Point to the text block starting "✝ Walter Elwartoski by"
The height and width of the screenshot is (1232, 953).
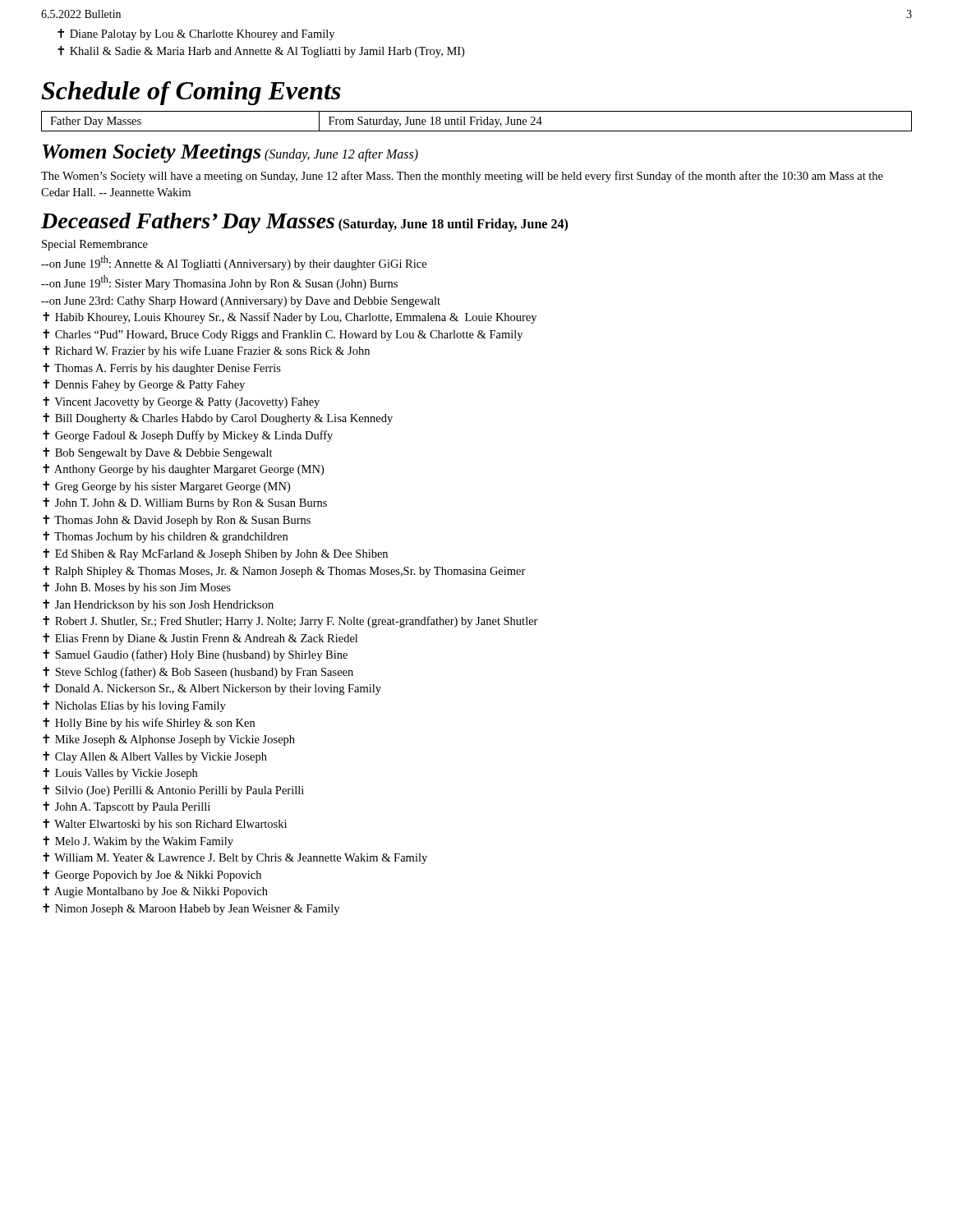click(164, 824)
